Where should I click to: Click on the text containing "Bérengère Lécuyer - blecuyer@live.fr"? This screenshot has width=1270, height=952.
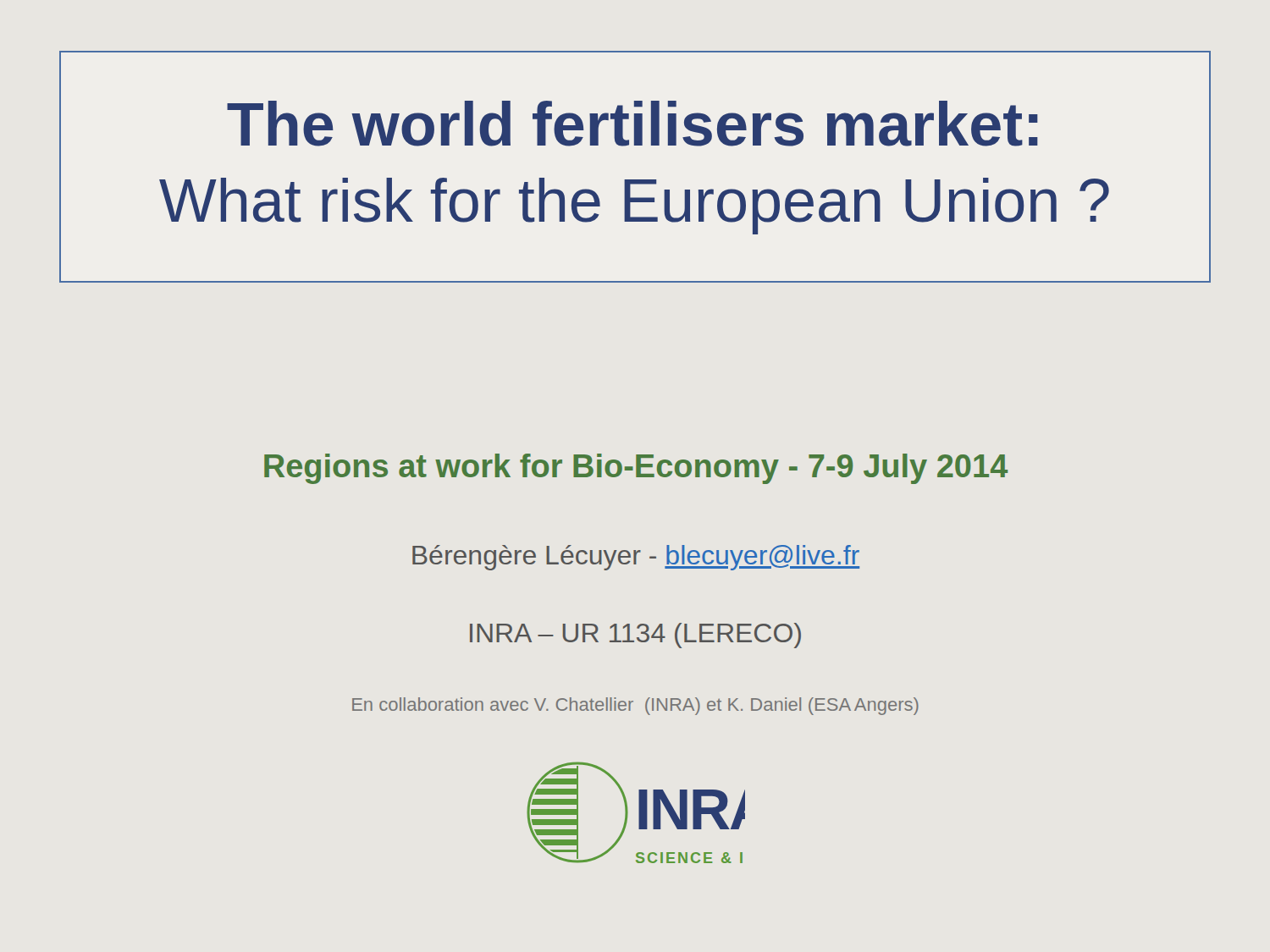click(635, 556)
